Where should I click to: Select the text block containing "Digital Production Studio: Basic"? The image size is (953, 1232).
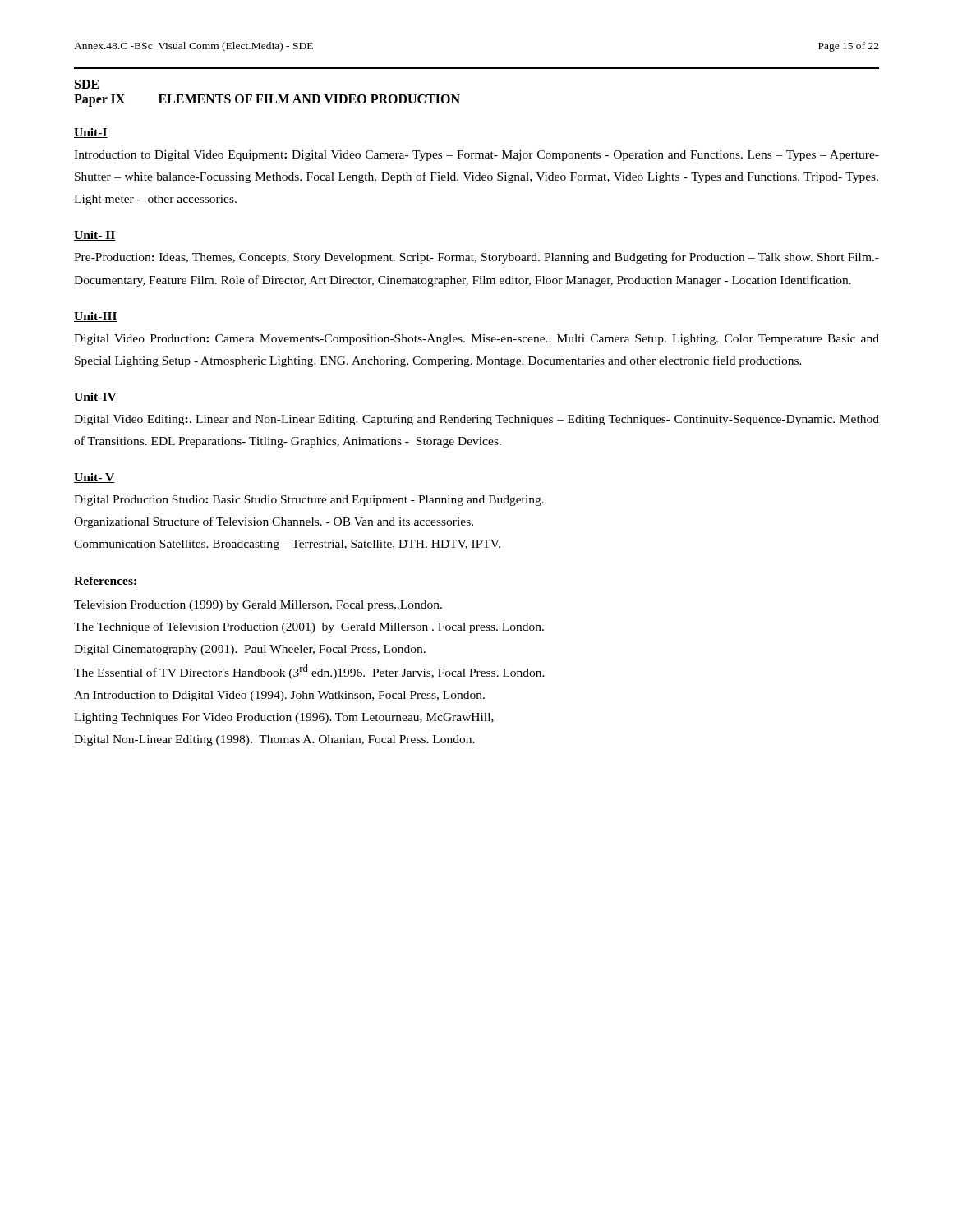(309, 521)
